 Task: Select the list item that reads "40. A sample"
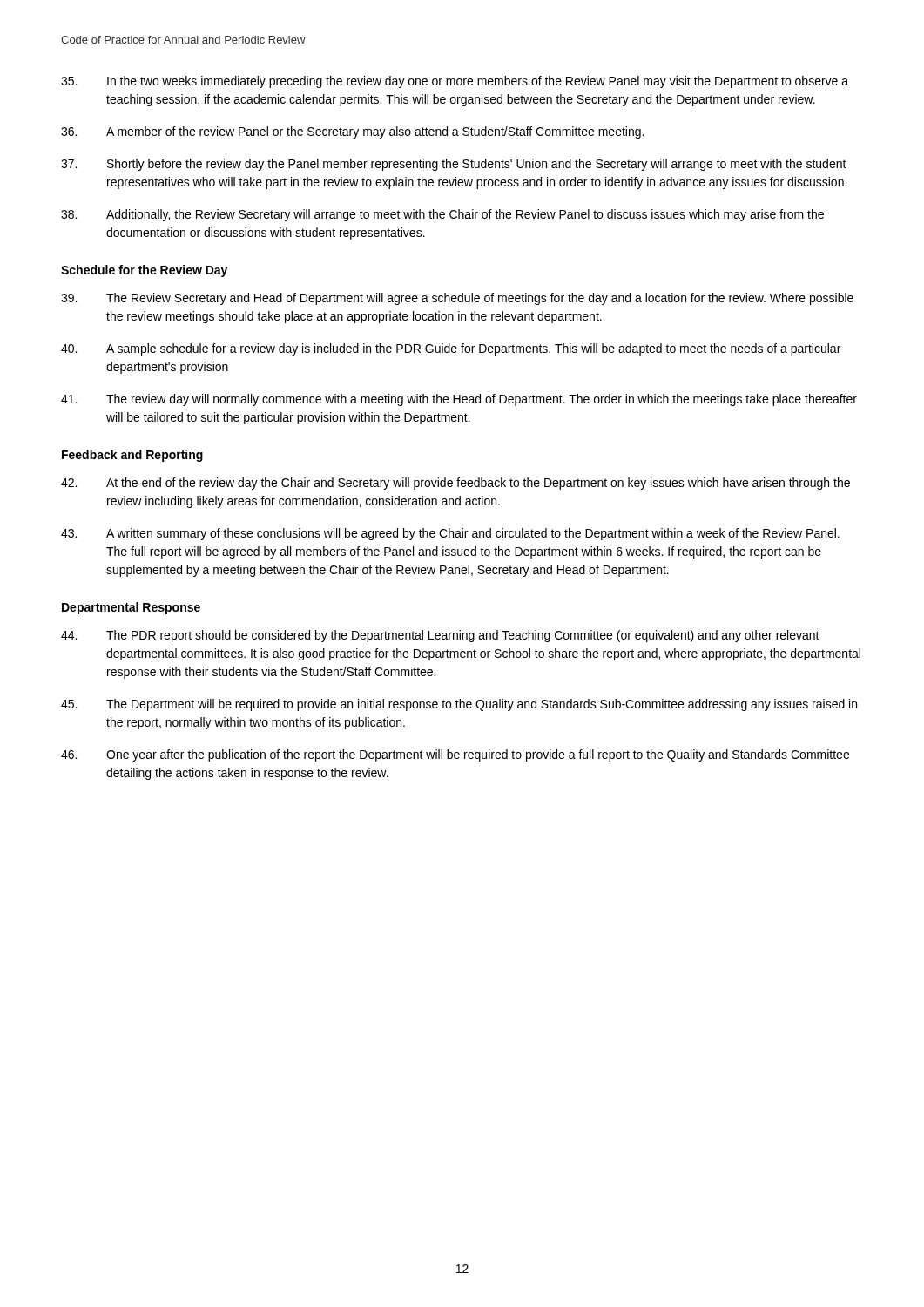click(462, 358)
